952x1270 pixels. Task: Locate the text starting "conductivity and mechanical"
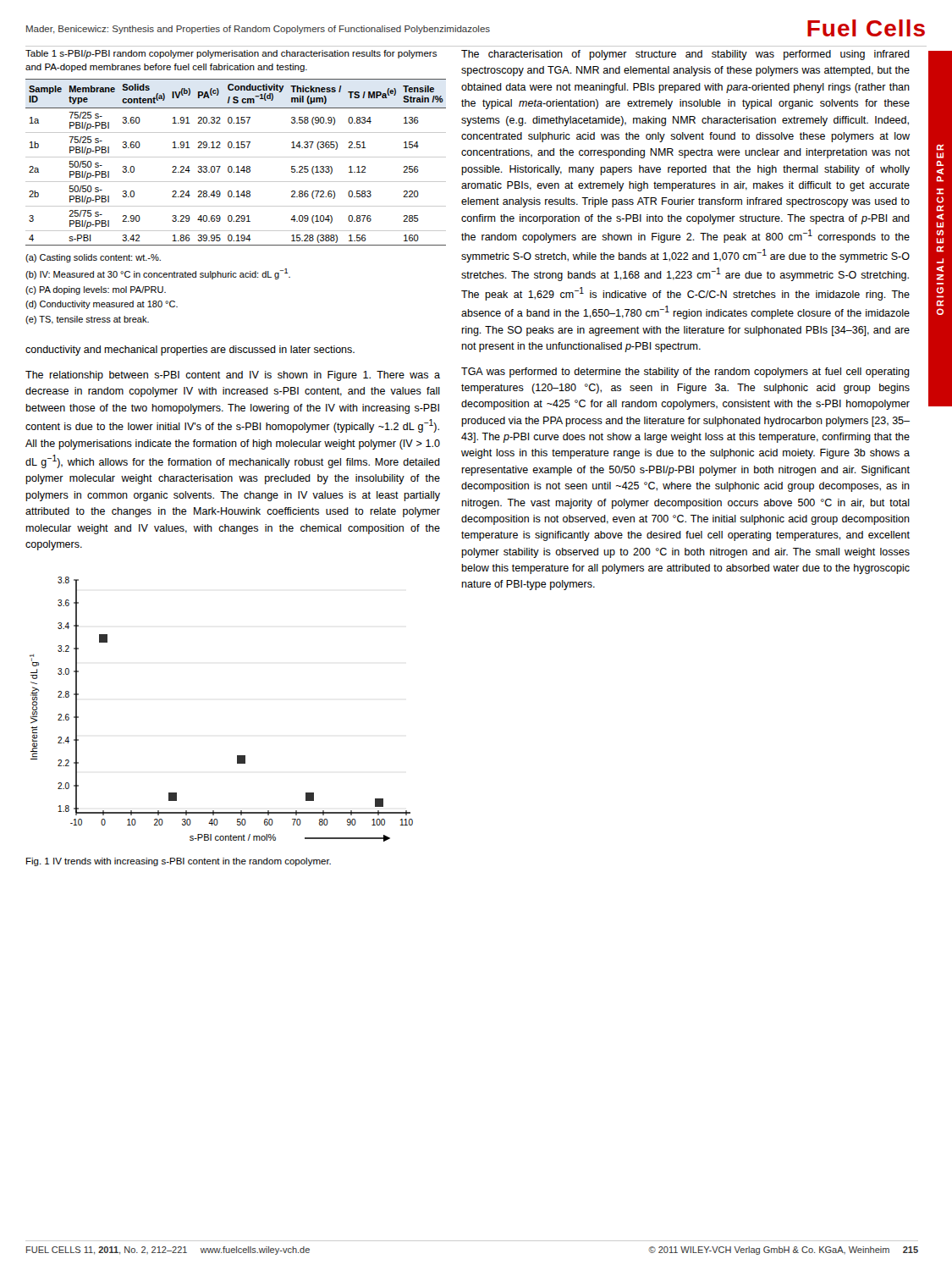click(x=190, y=350)
